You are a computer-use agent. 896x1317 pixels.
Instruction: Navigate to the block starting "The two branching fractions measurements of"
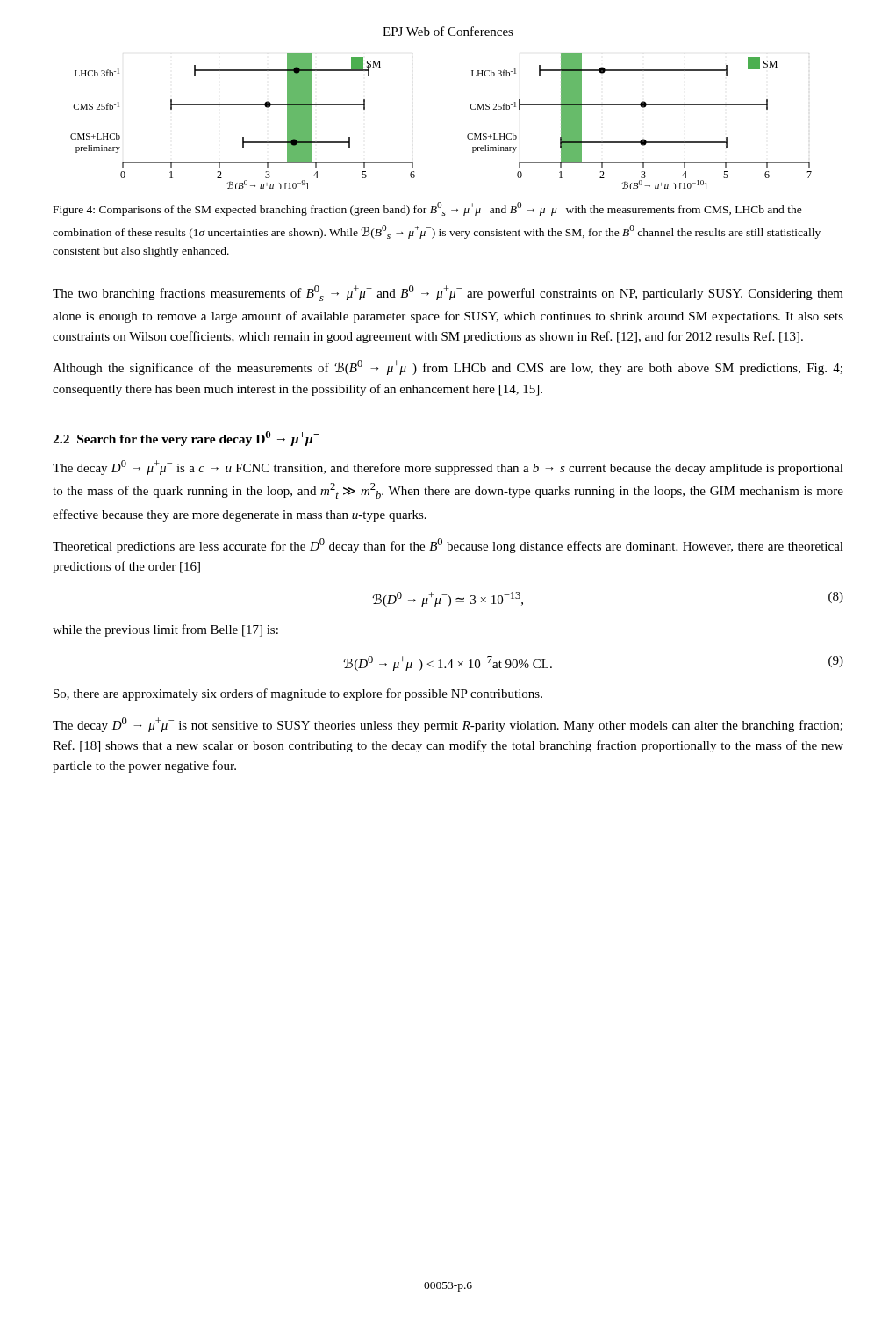point(448,313)
